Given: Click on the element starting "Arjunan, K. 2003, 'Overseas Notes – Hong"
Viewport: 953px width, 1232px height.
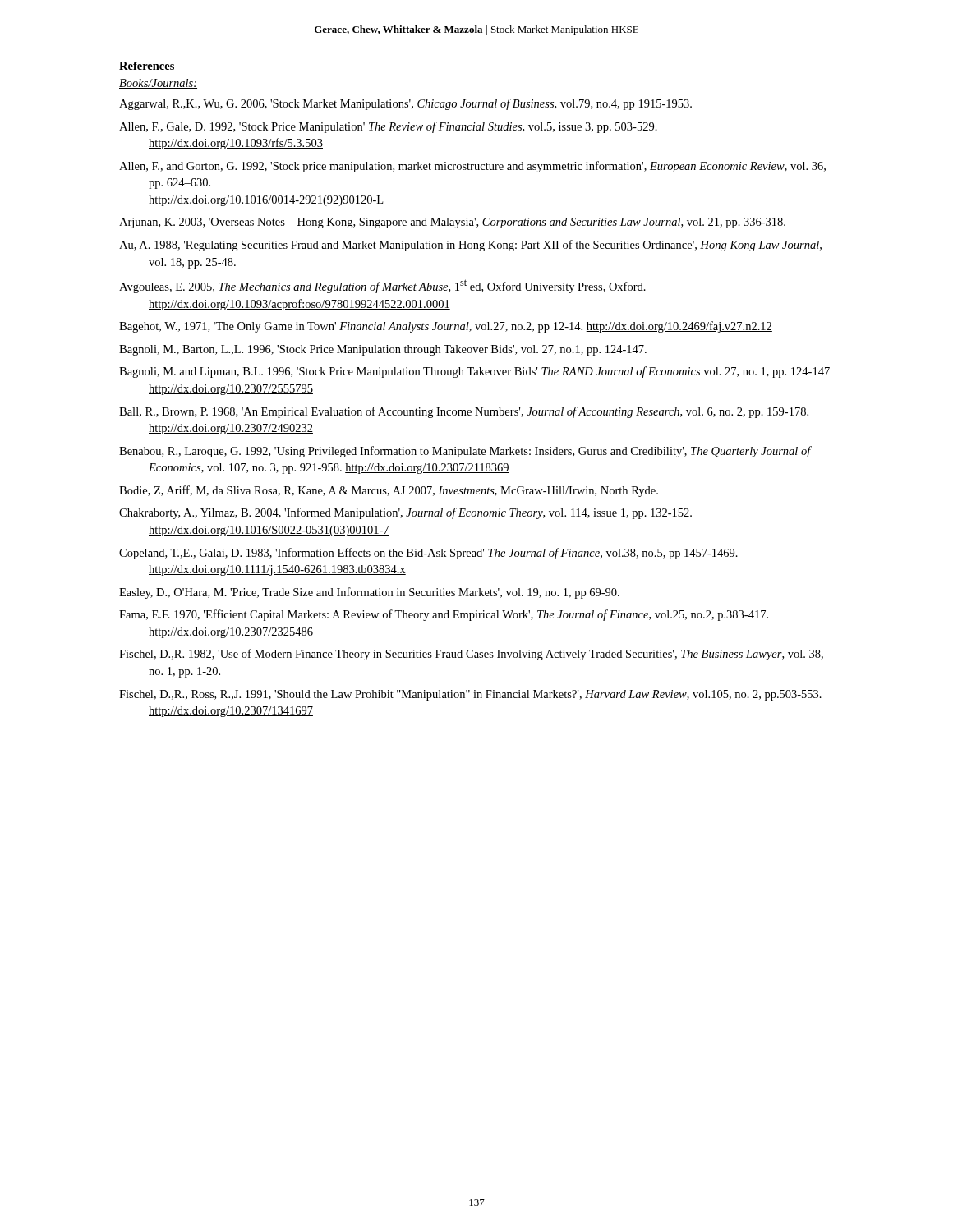Looking at the screenshot, I should tap(453, 222).
